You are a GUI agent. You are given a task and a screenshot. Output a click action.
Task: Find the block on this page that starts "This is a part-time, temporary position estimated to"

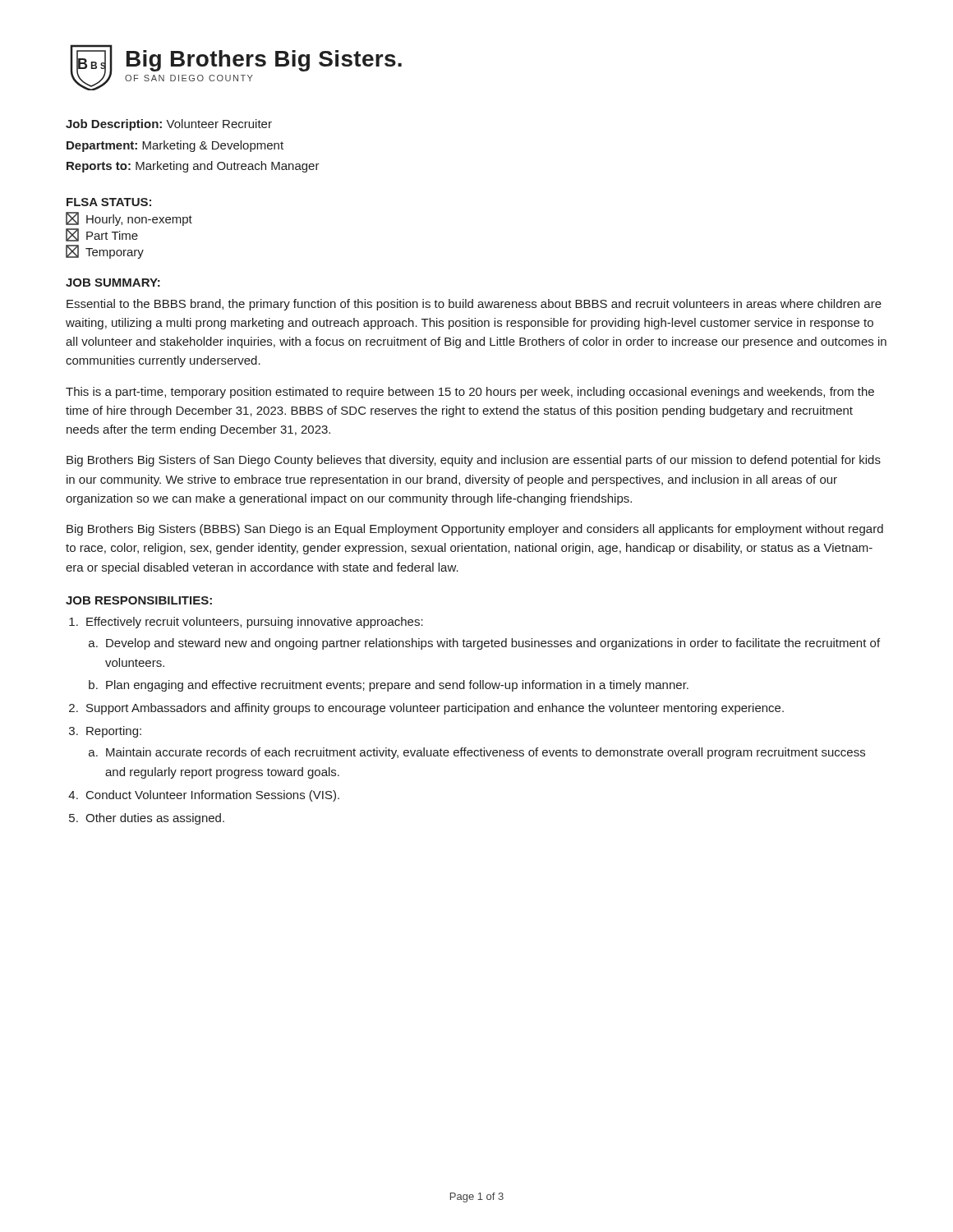click(x=470, y=410)
